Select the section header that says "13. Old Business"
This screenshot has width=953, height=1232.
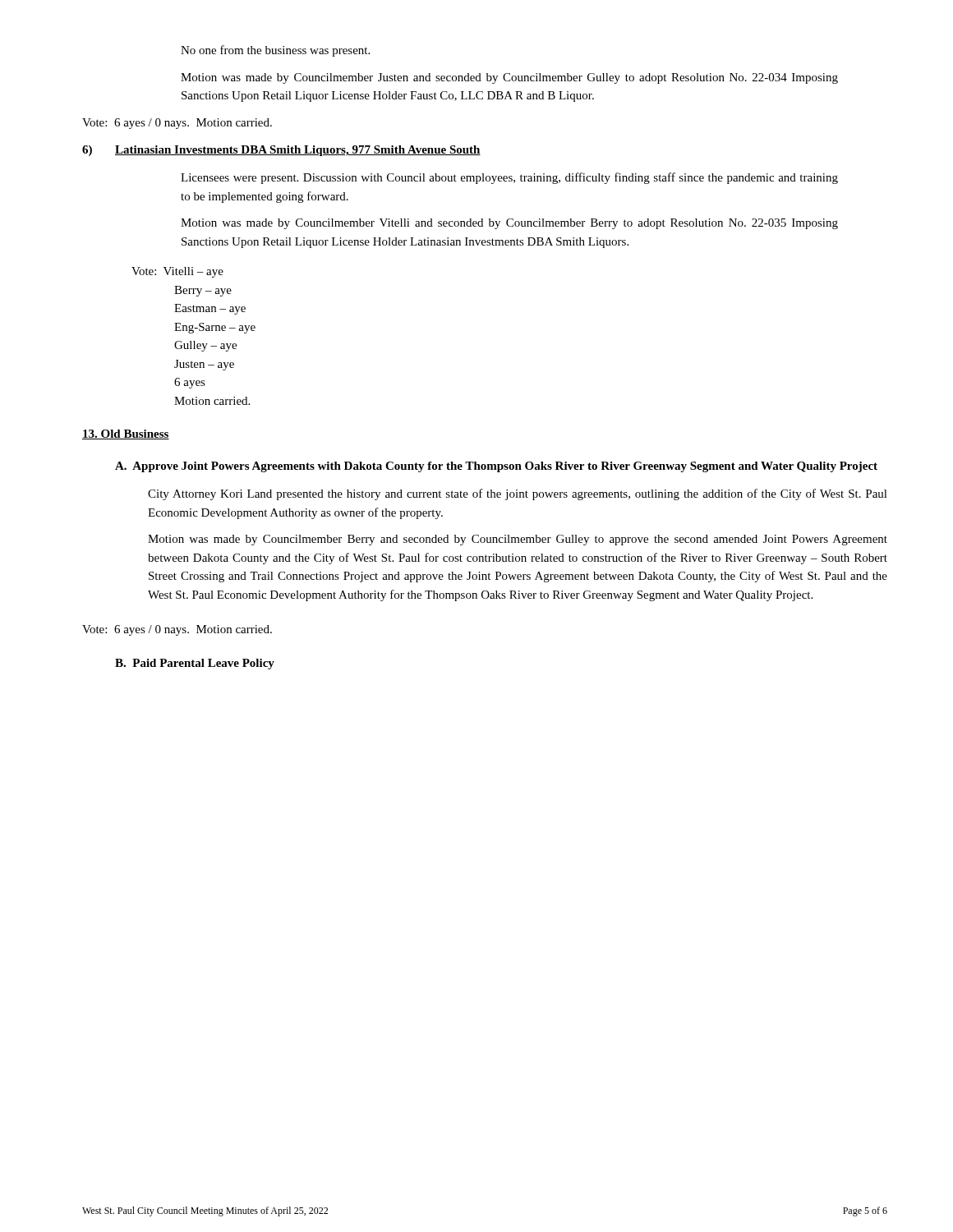point(126,434)
